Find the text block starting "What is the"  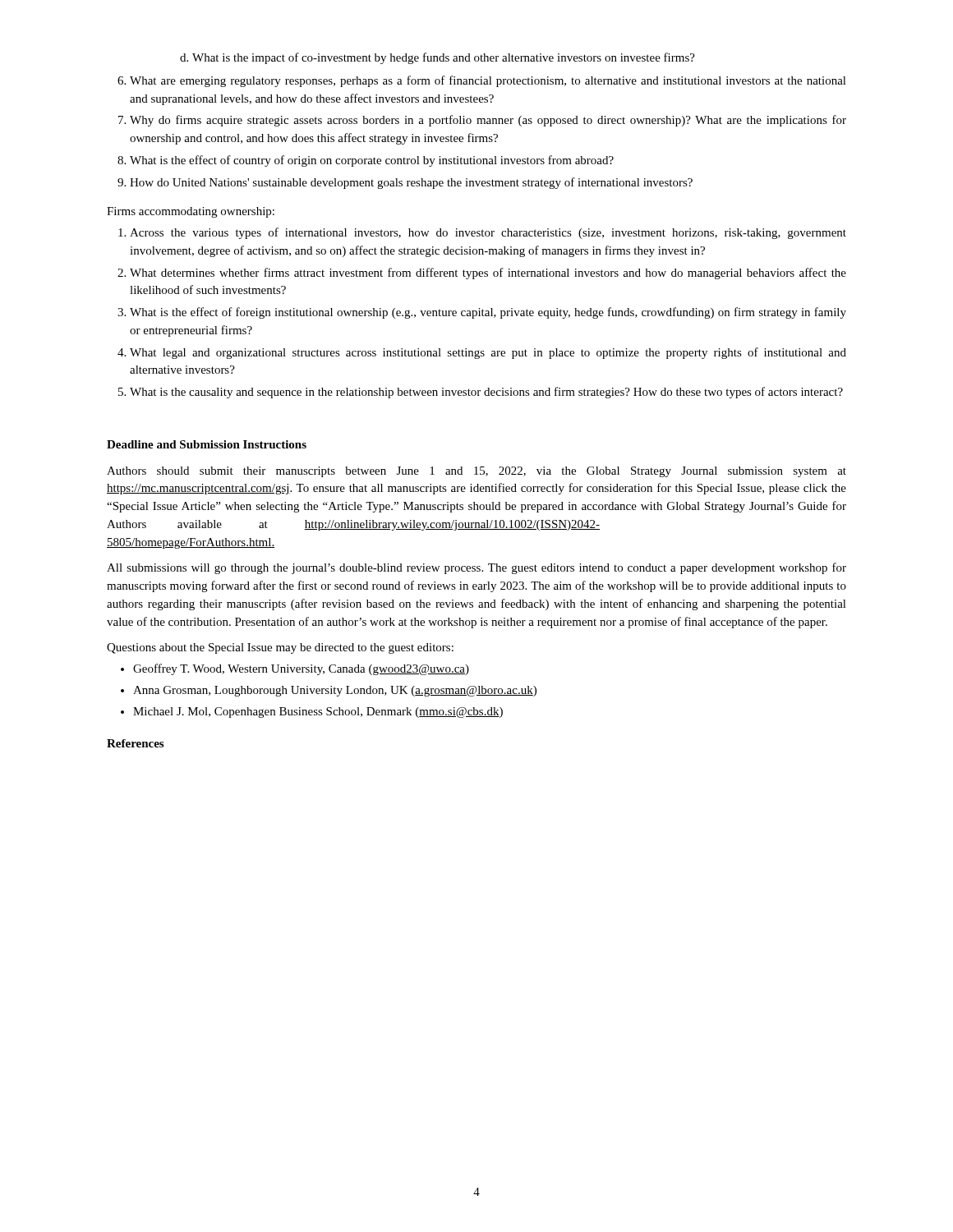pyautogui.click(x=476, y=58)
